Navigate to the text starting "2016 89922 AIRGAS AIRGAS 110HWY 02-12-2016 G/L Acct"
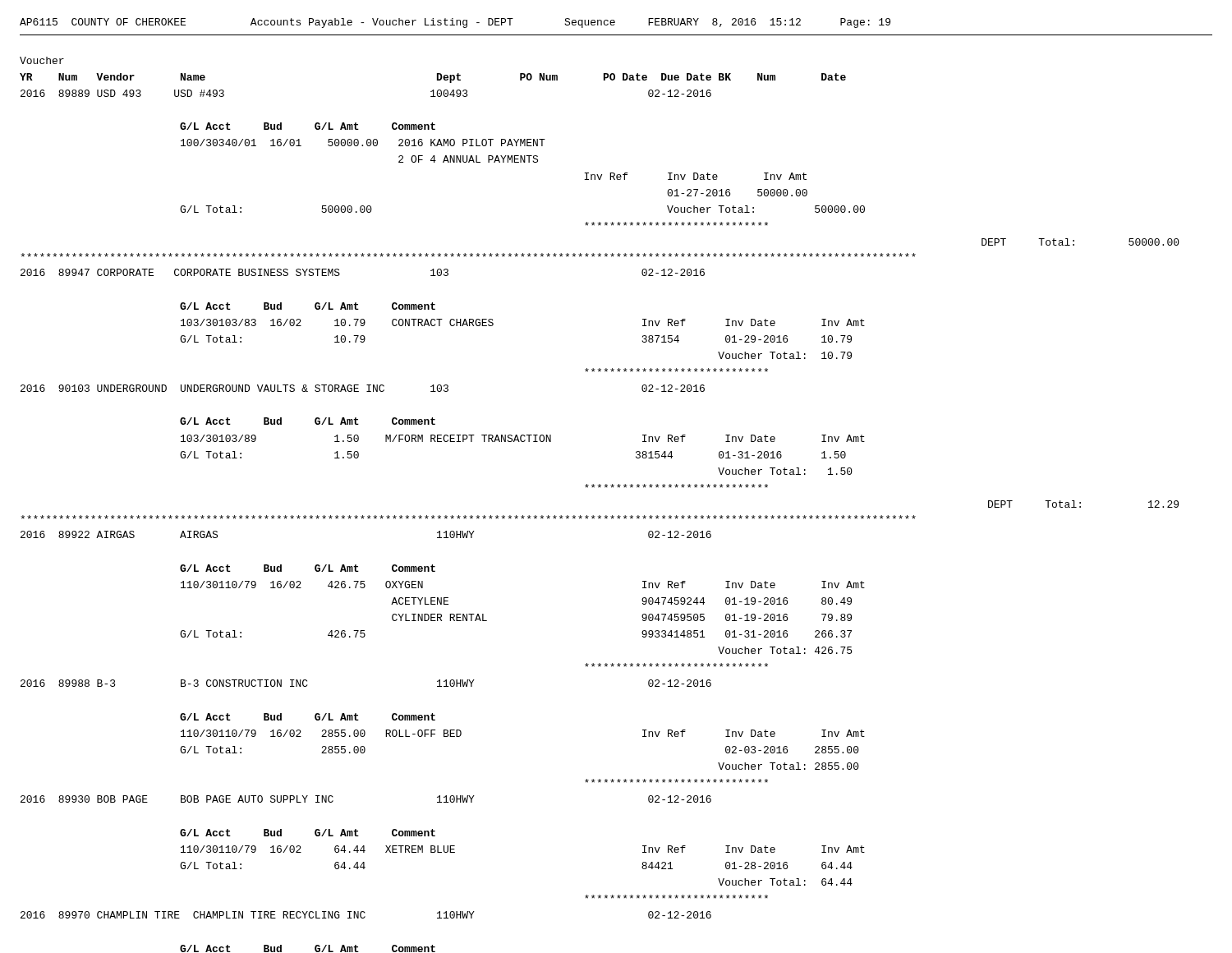 (443, 602)
